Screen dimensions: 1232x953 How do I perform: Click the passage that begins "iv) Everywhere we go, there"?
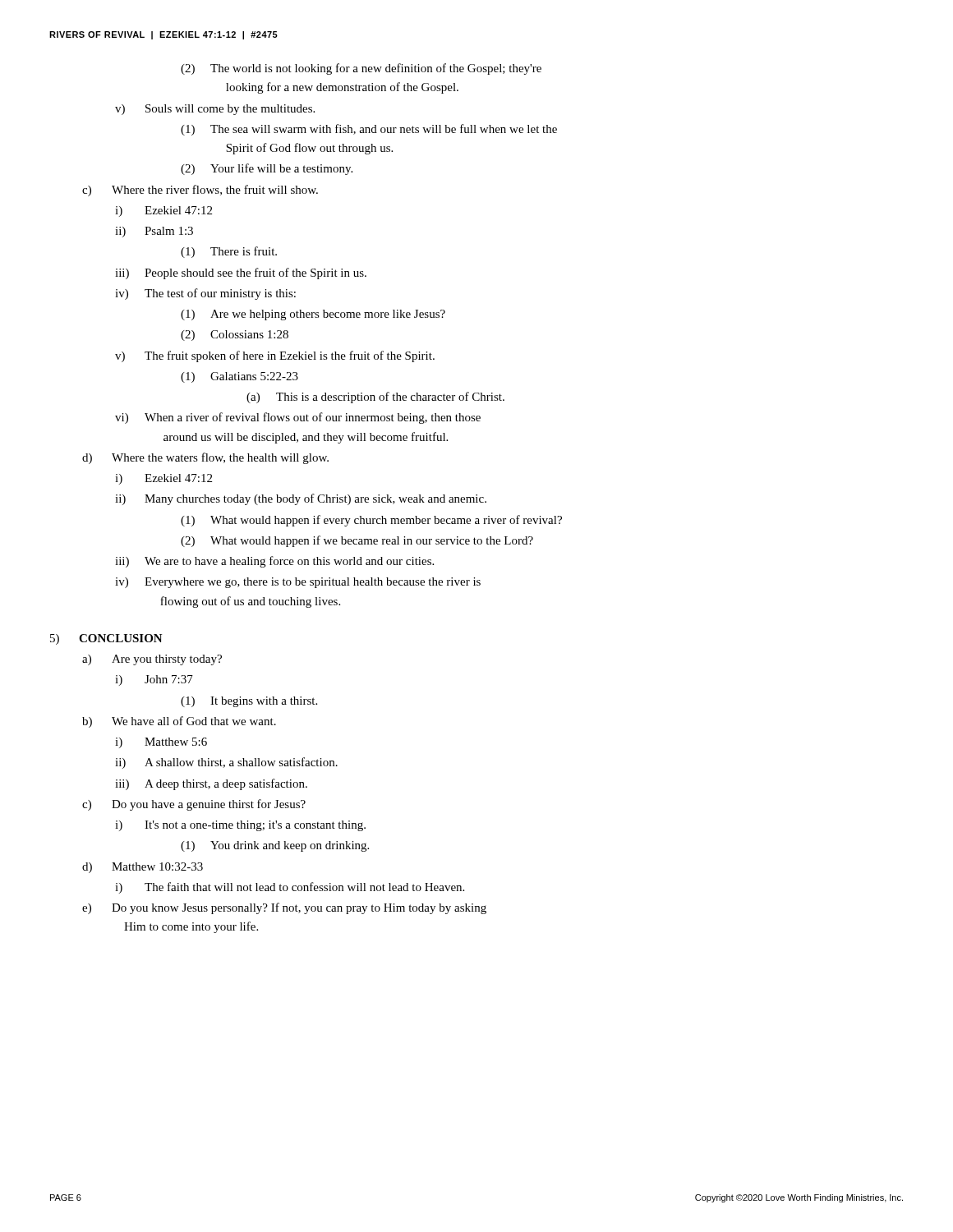pos(298,583)
